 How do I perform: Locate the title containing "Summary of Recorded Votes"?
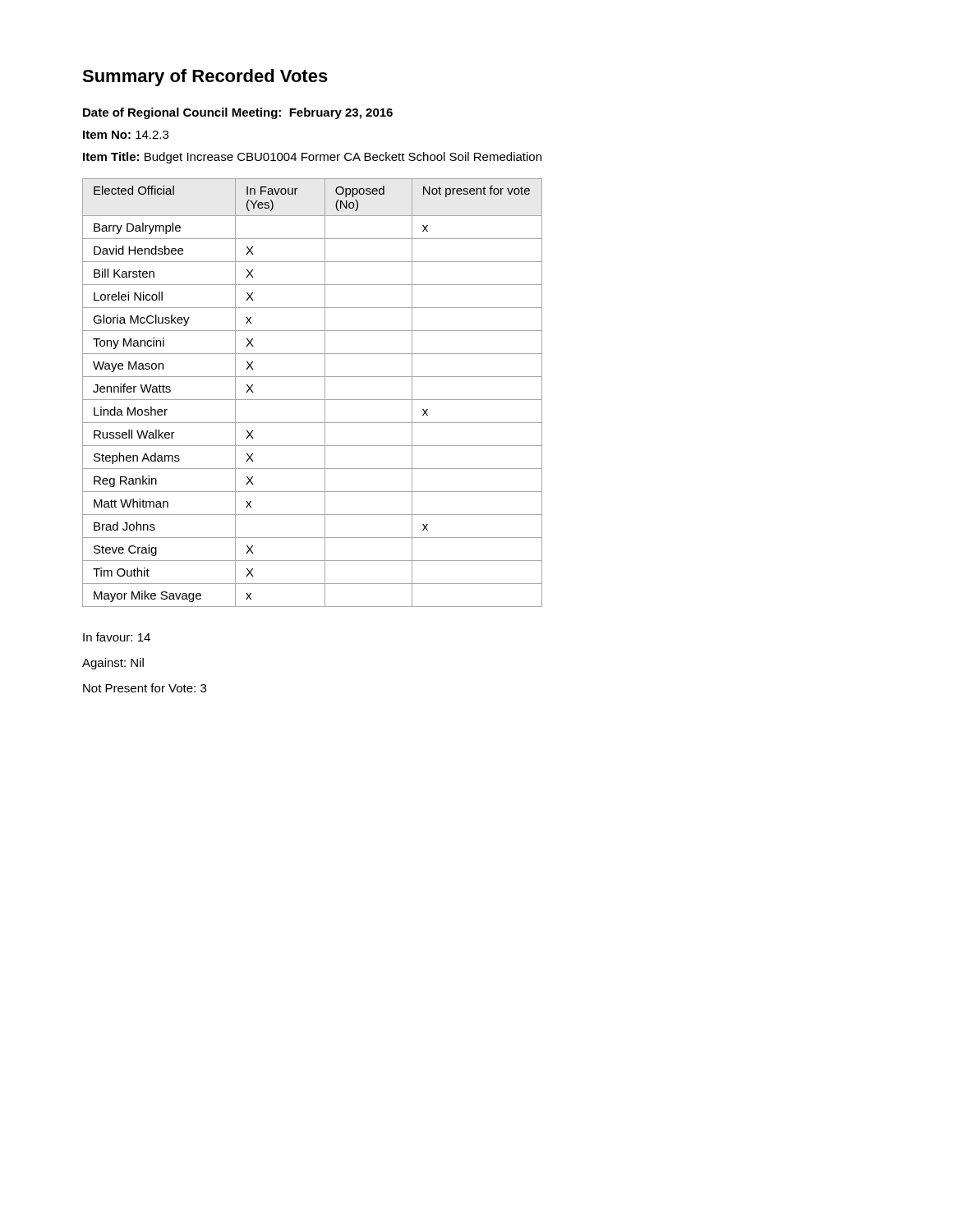(205, 76)
